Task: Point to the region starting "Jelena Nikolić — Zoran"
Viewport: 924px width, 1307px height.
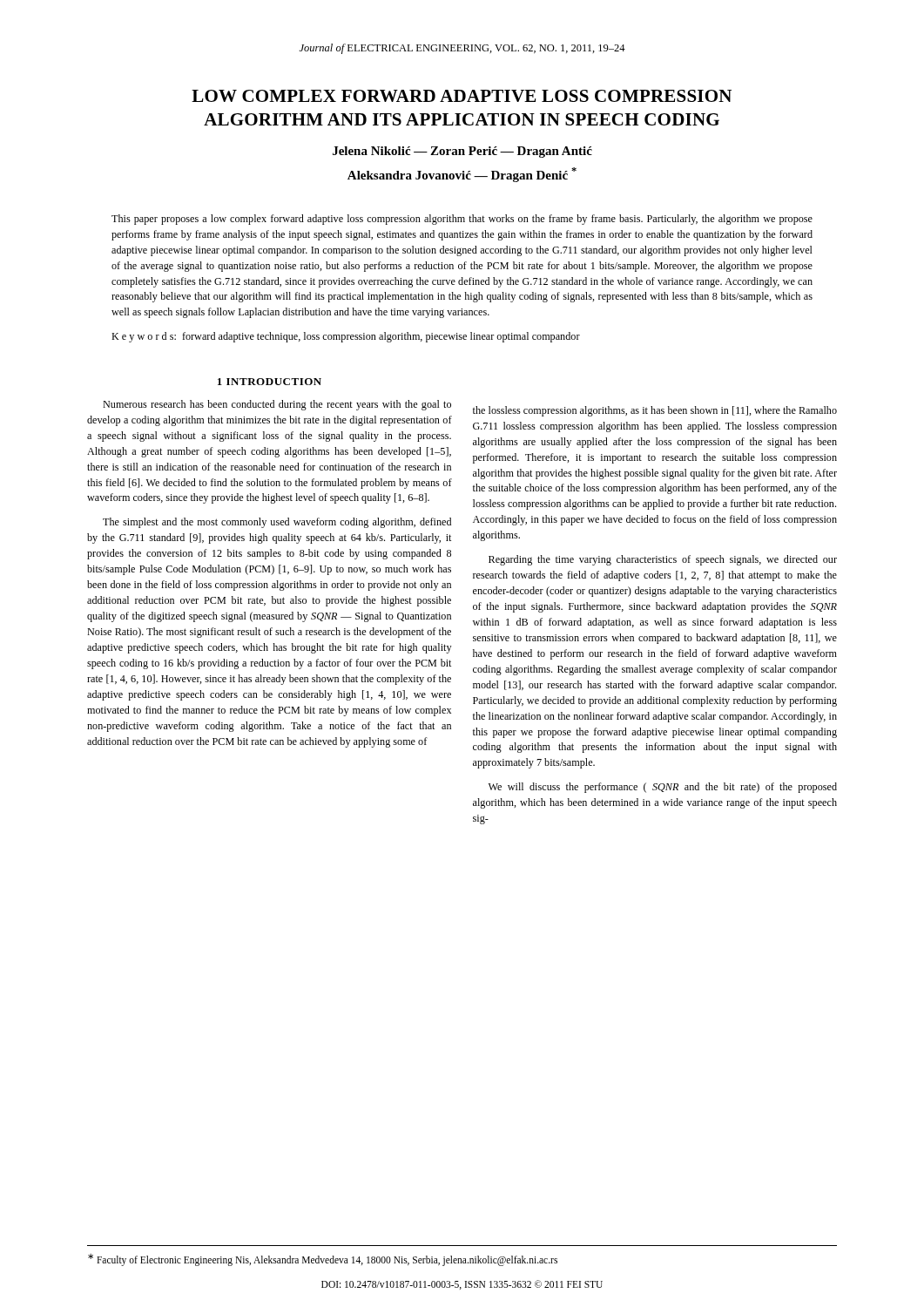Action: pos(462,163)
